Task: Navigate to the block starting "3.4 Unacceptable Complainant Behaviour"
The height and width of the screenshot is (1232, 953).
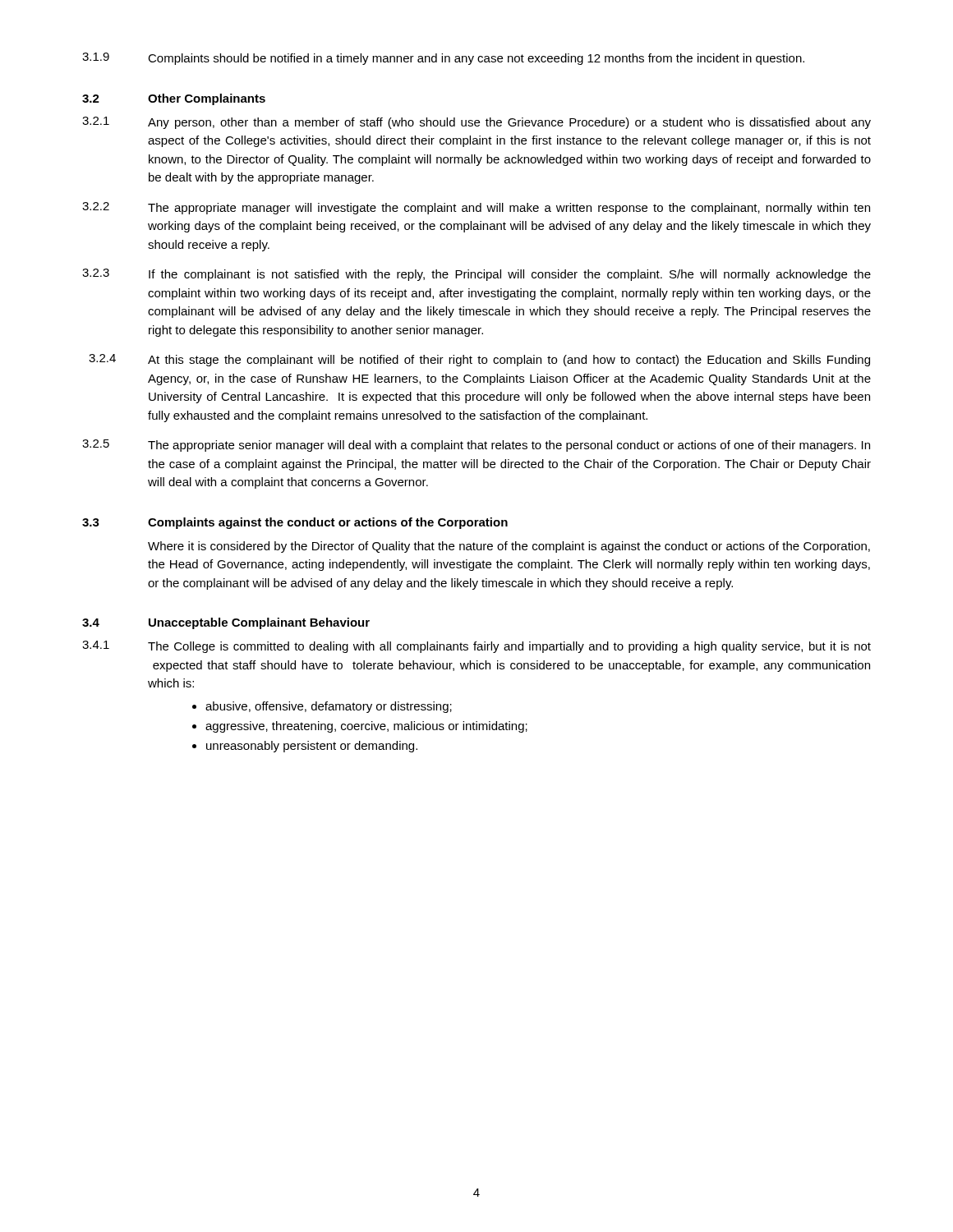Action: pyautogui.click(x=226, y=622)
